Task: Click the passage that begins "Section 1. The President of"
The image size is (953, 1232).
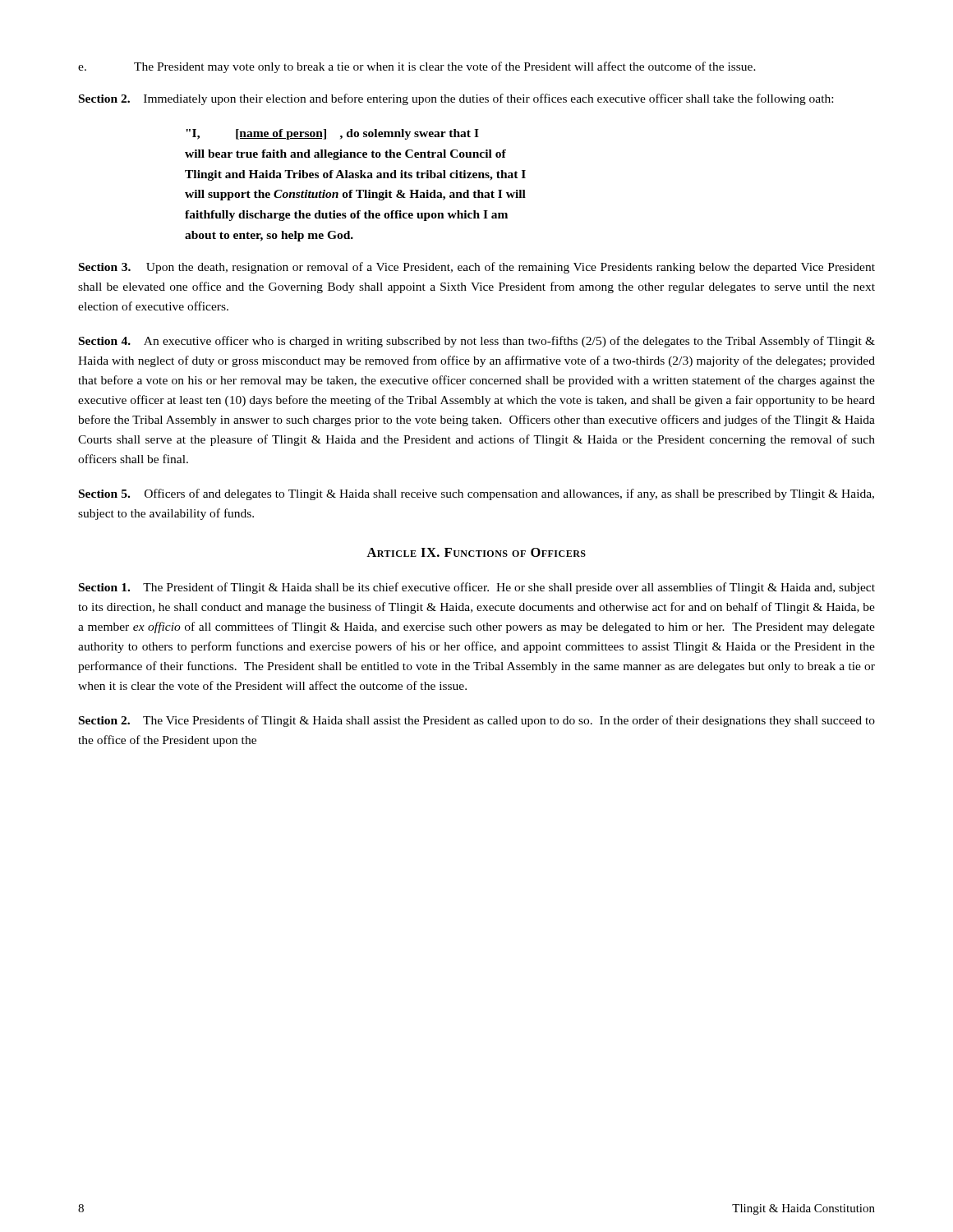Action: click(476, 636)
